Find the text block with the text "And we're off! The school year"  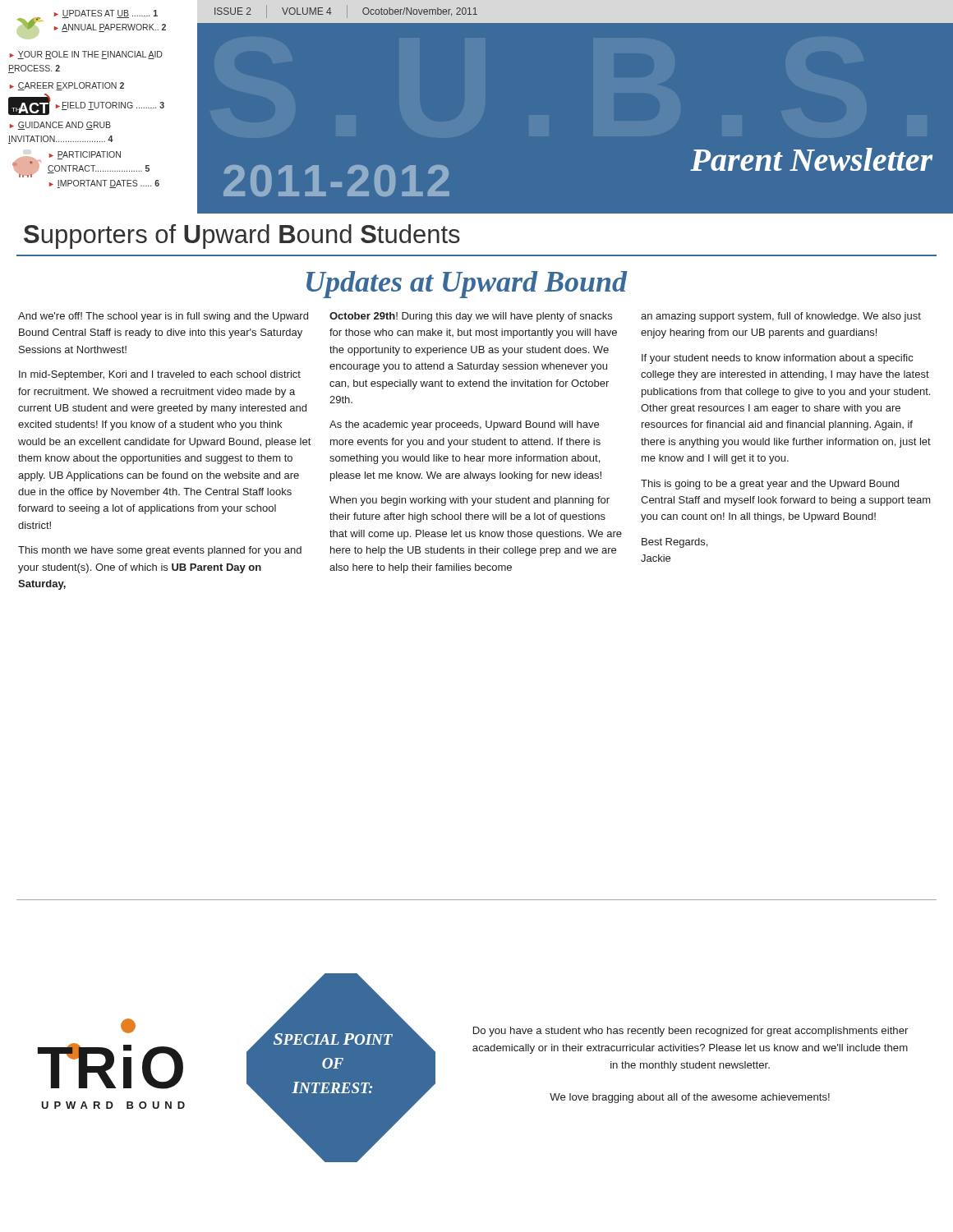coord(165,450)
